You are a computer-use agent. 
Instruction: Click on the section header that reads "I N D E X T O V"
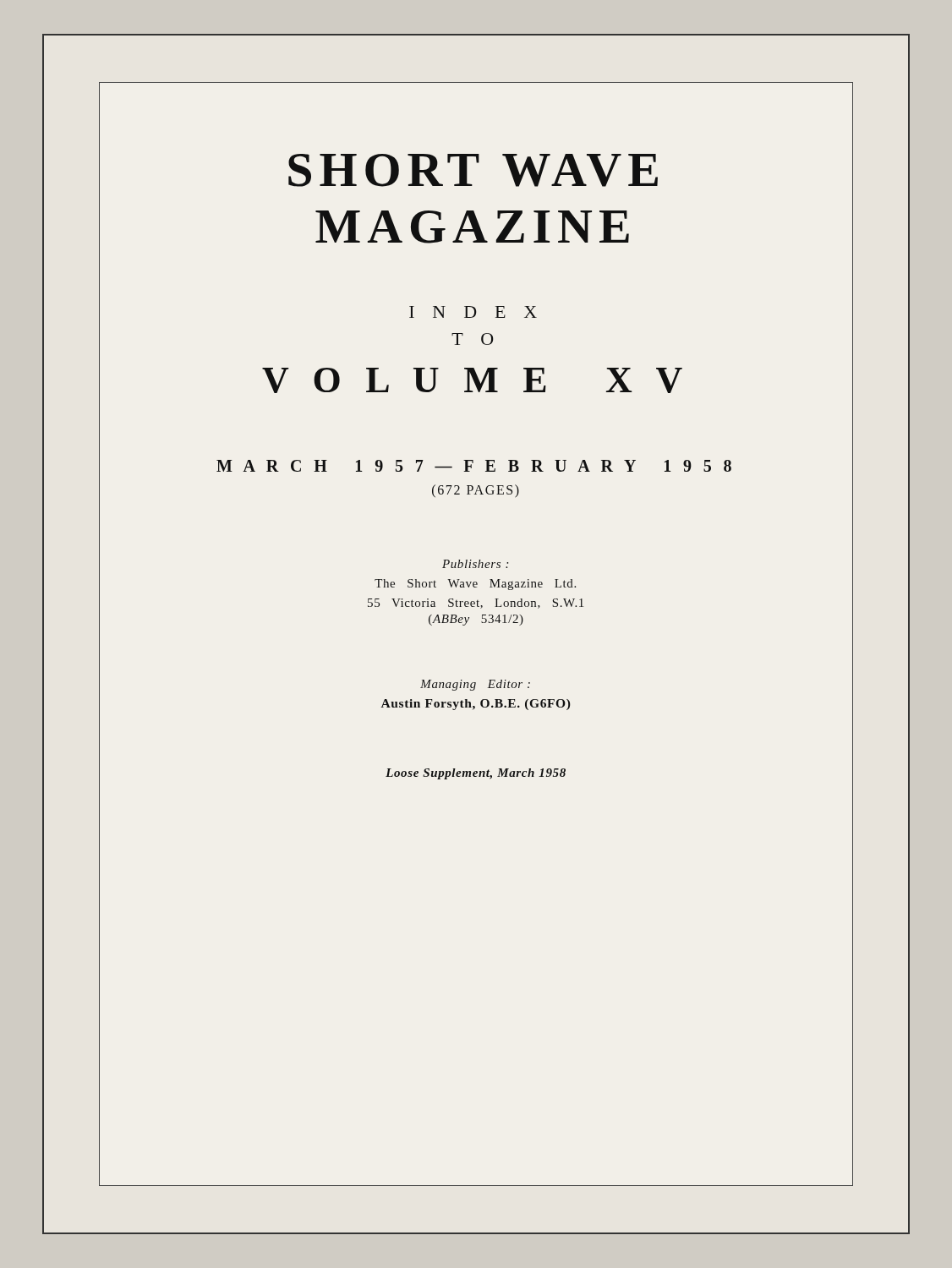point(476,352)
